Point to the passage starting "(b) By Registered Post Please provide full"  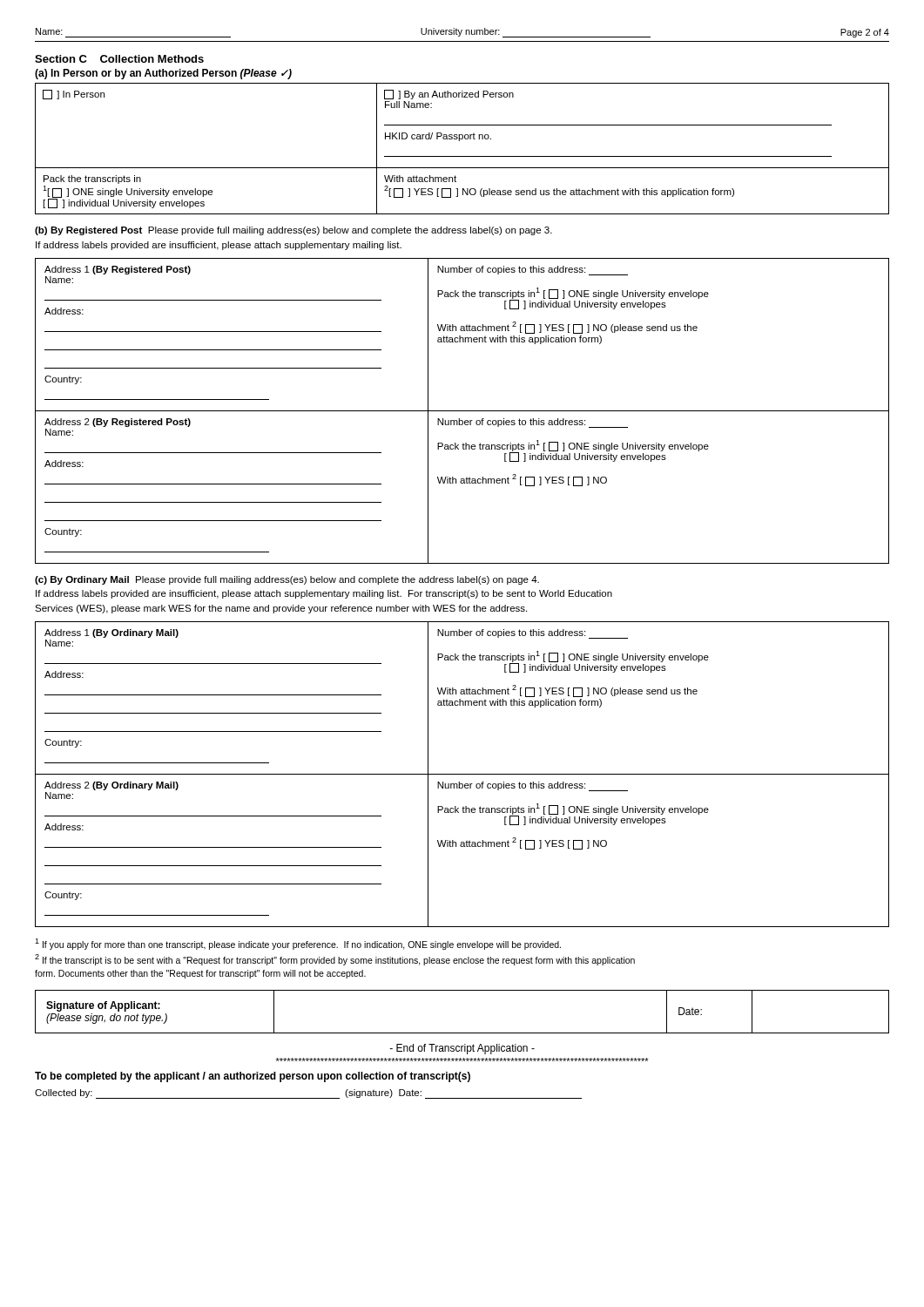point(294,238)
